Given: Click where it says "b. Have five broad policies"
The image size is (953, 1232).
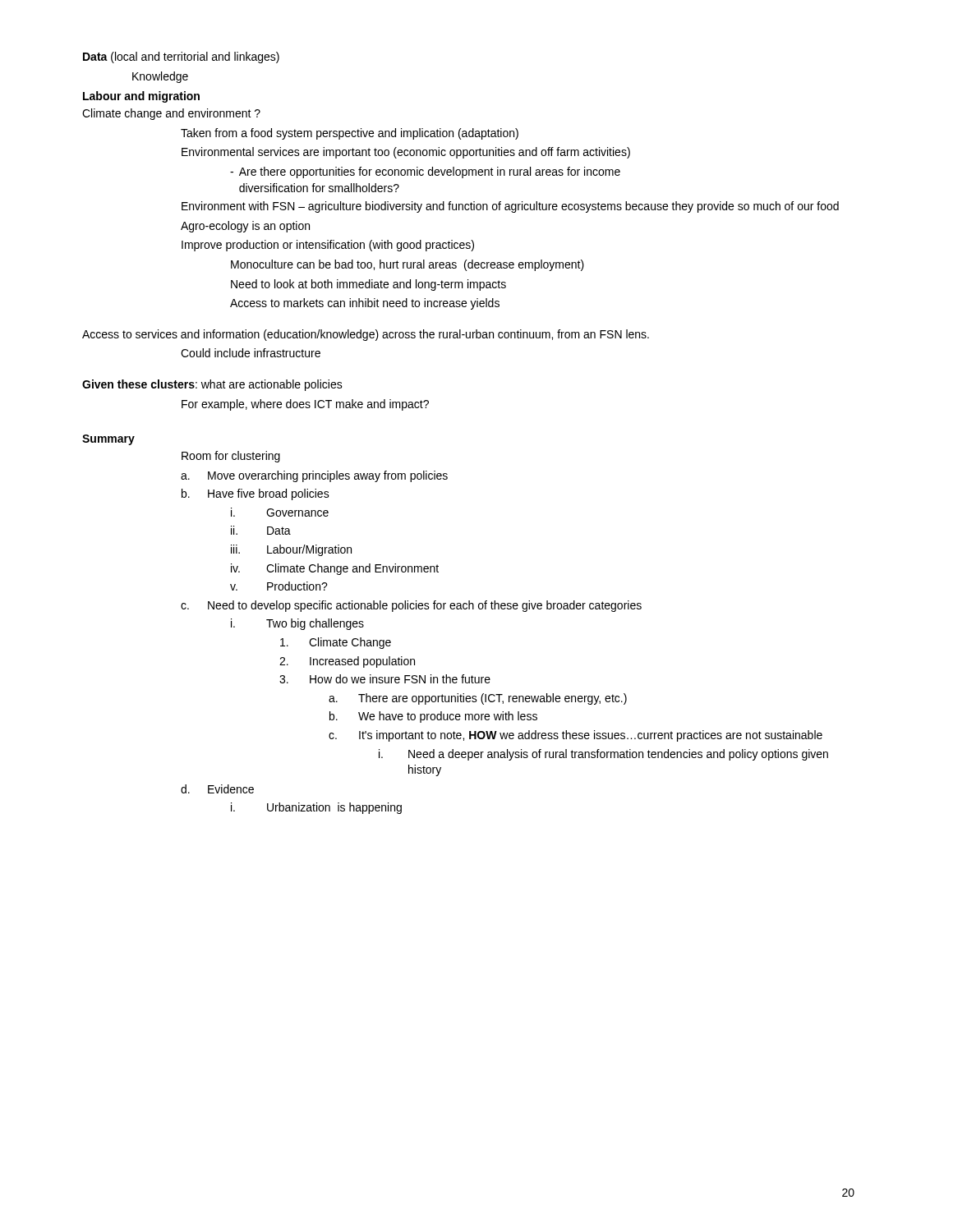Looking at the screenshot, I should point(255,495).
